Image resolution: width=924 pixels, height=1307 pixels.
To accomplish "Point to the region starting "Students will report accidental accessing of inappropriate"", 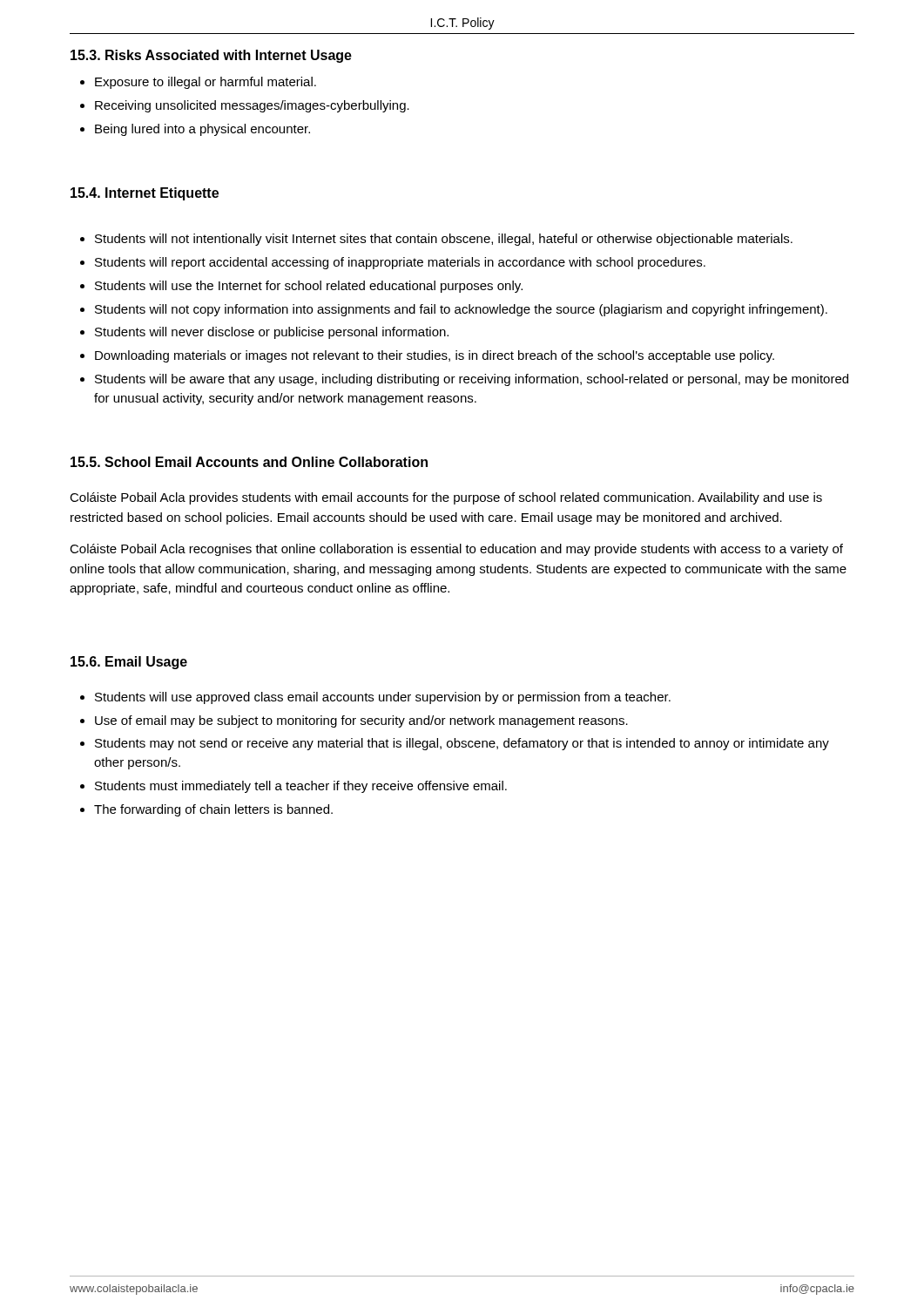I will click(x=400, y=262).
